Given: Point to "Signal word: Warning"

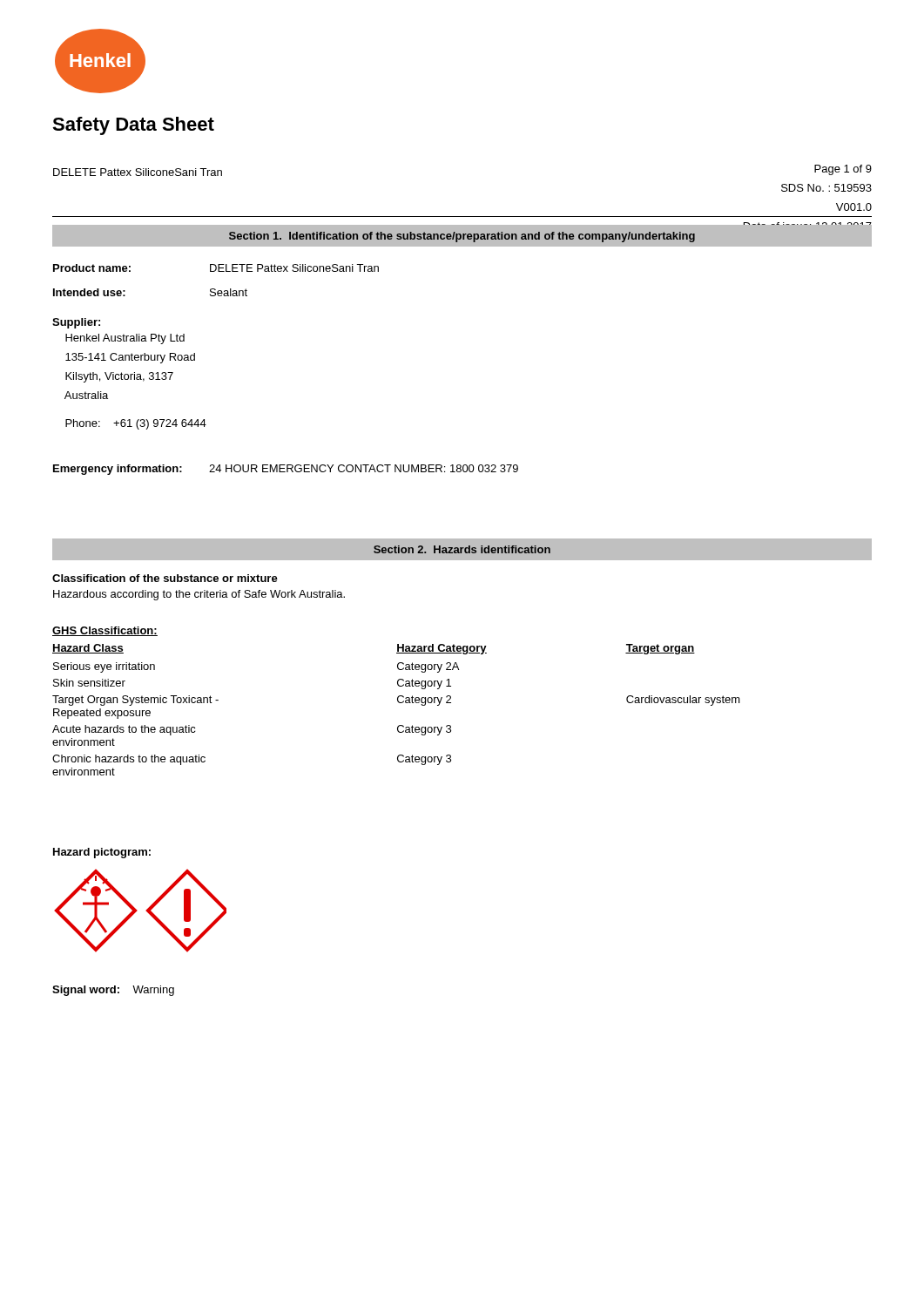Looking at the screenshot, I should tap(113, 989).
